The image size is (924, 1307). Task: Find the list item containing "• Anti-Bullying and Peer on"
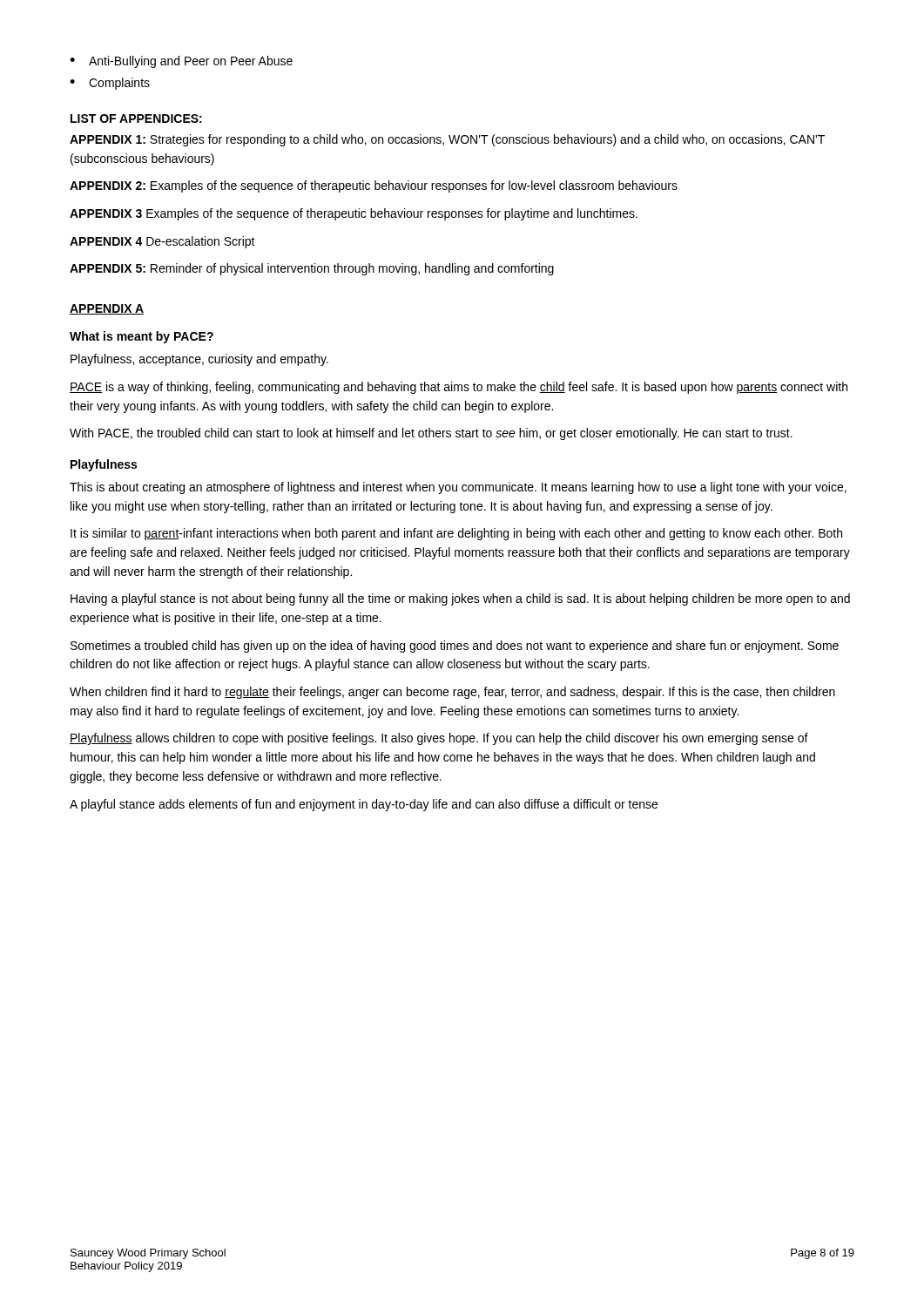click(181, 61)
